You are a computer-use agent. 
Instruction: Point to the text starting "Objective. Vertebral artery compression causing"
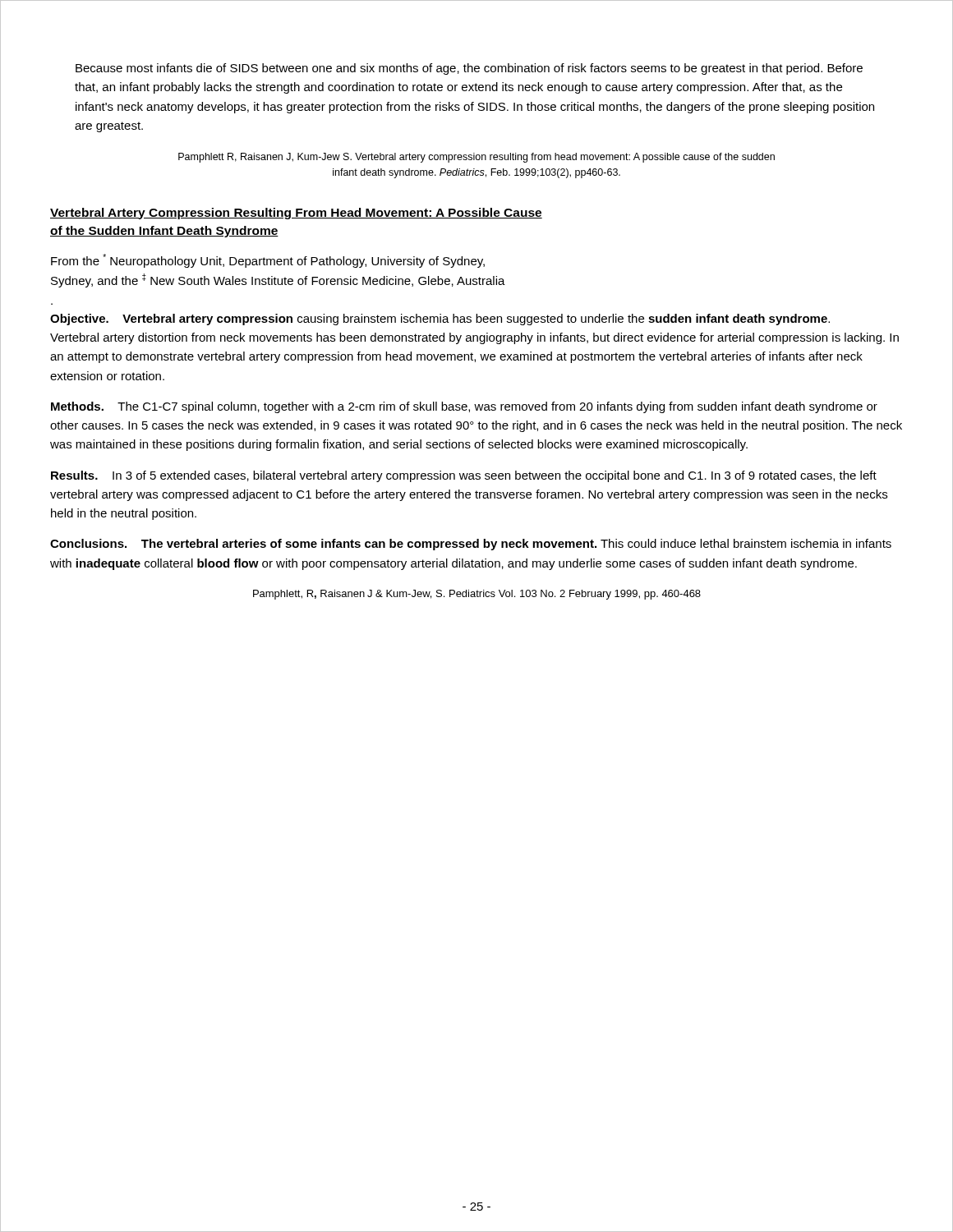[x=475, y=347]
